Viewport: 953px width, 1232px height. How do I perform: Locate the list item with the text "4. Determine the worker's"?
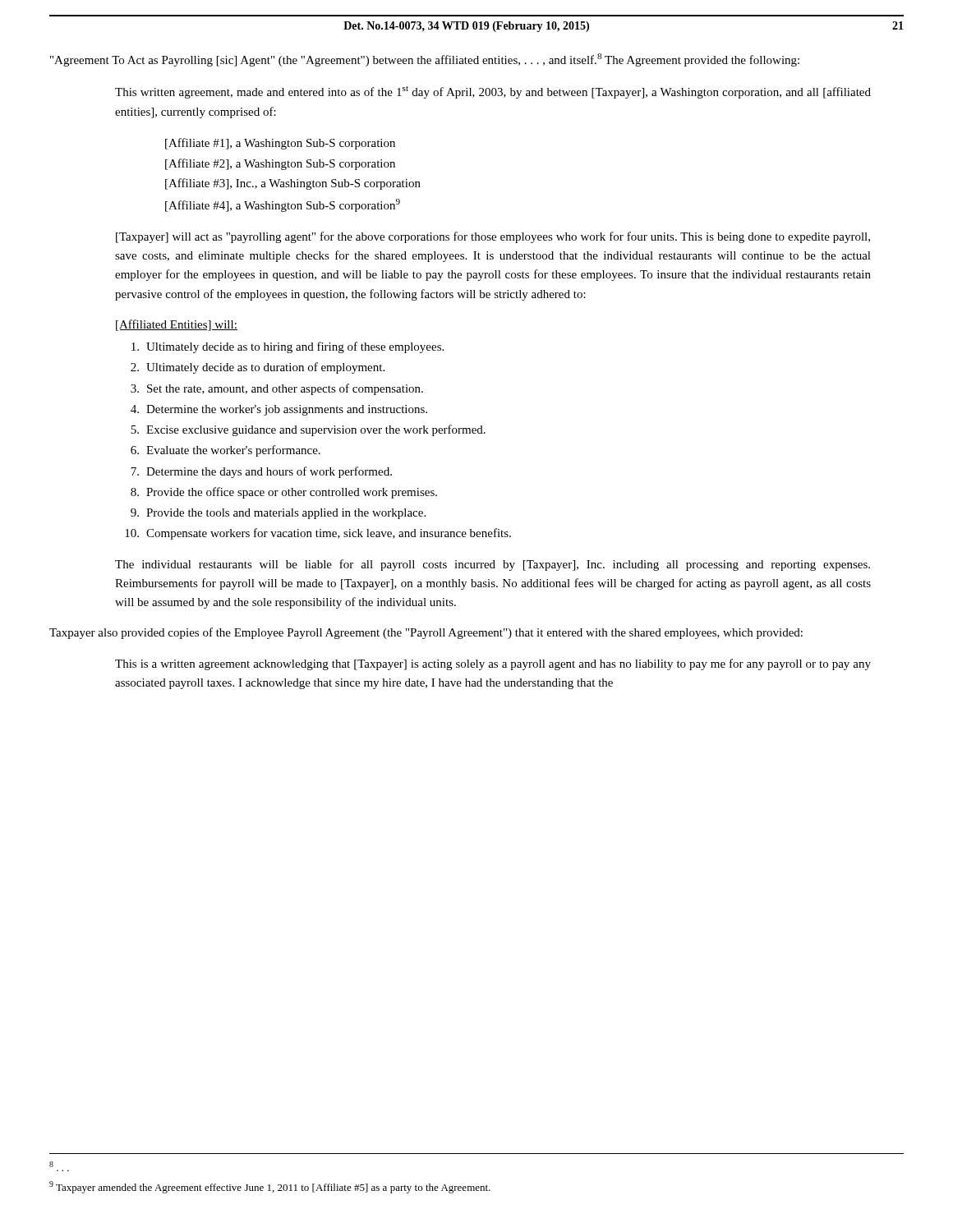[x=279, y=410]
